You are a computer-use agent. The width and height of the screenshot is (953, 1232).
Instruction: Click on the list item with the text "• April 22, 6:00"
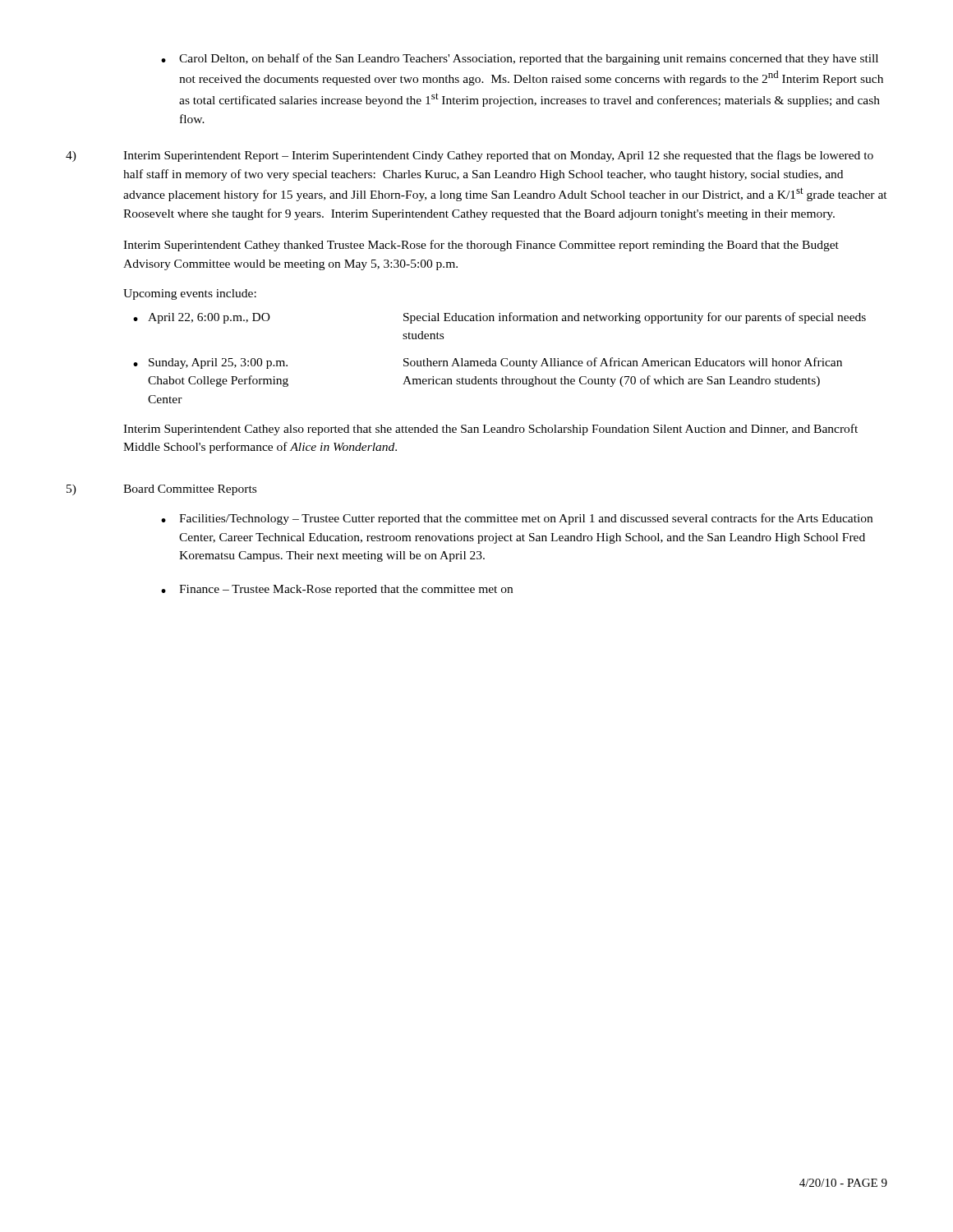(x=505, y=326)
